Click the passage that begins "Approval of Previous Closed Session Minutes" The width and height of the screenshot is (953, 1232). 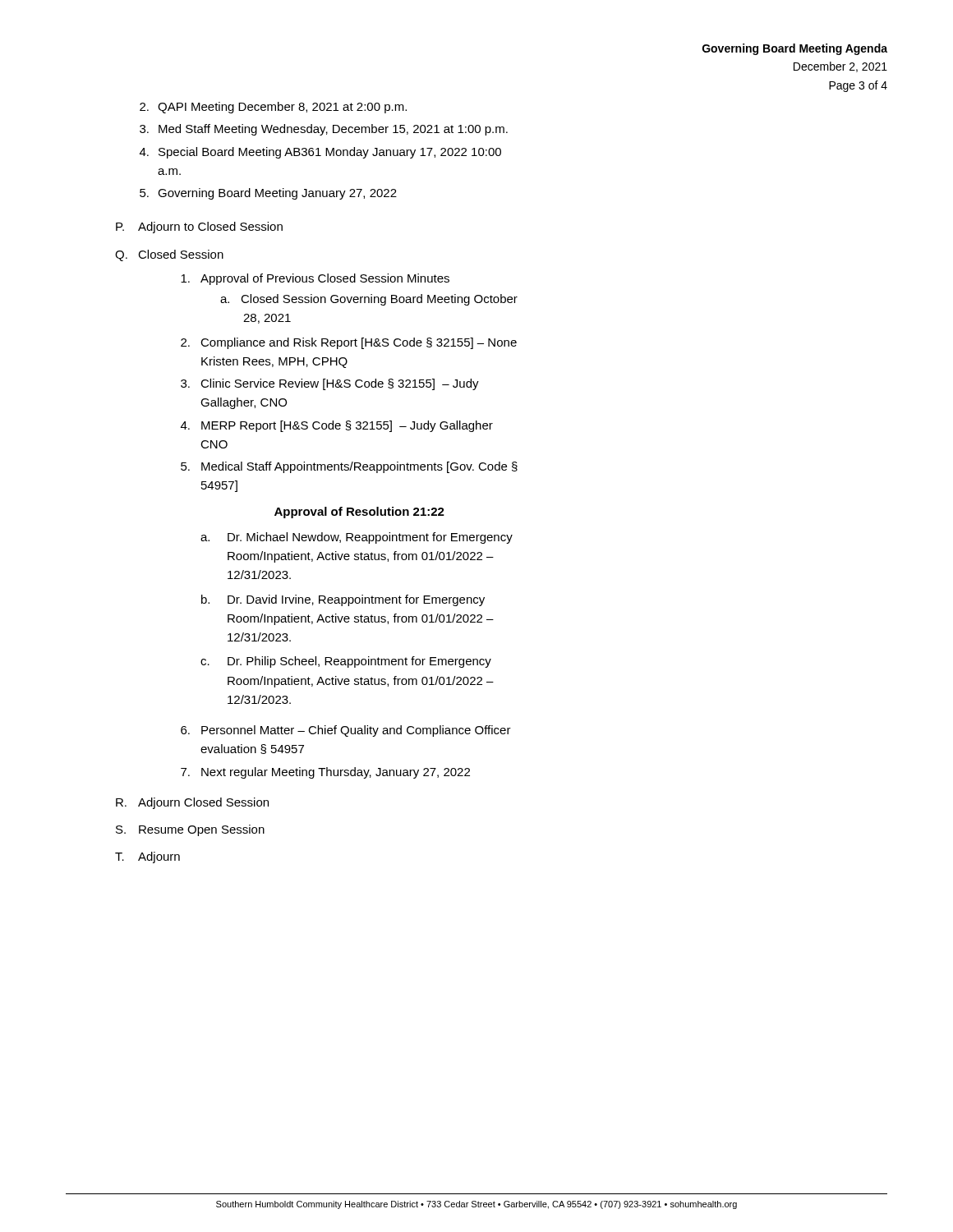click(x=339, y=298)
